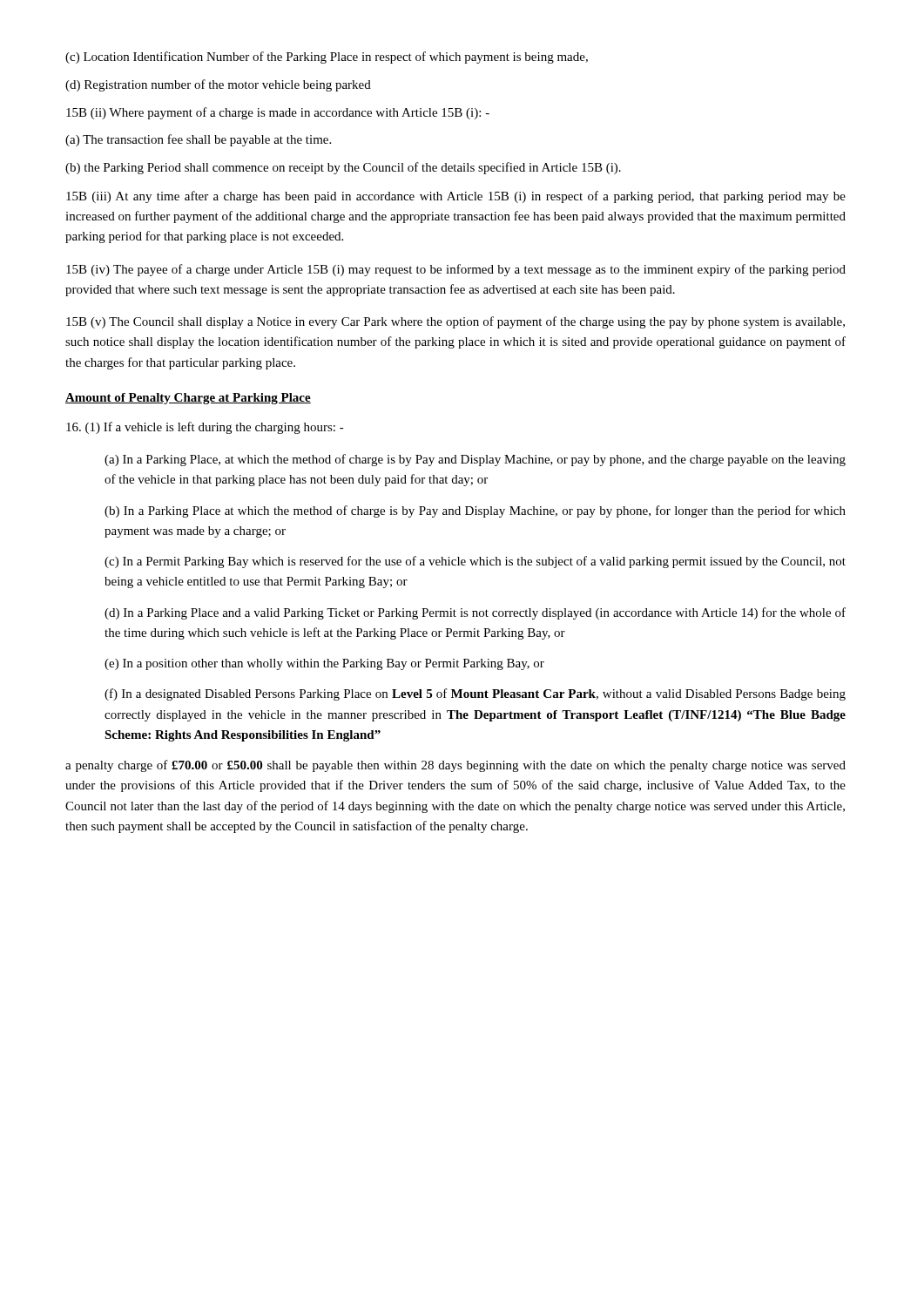Screen dimensions: 1307x924
Task: Select the element starting "(a) In a"
Action: (475, 469)
